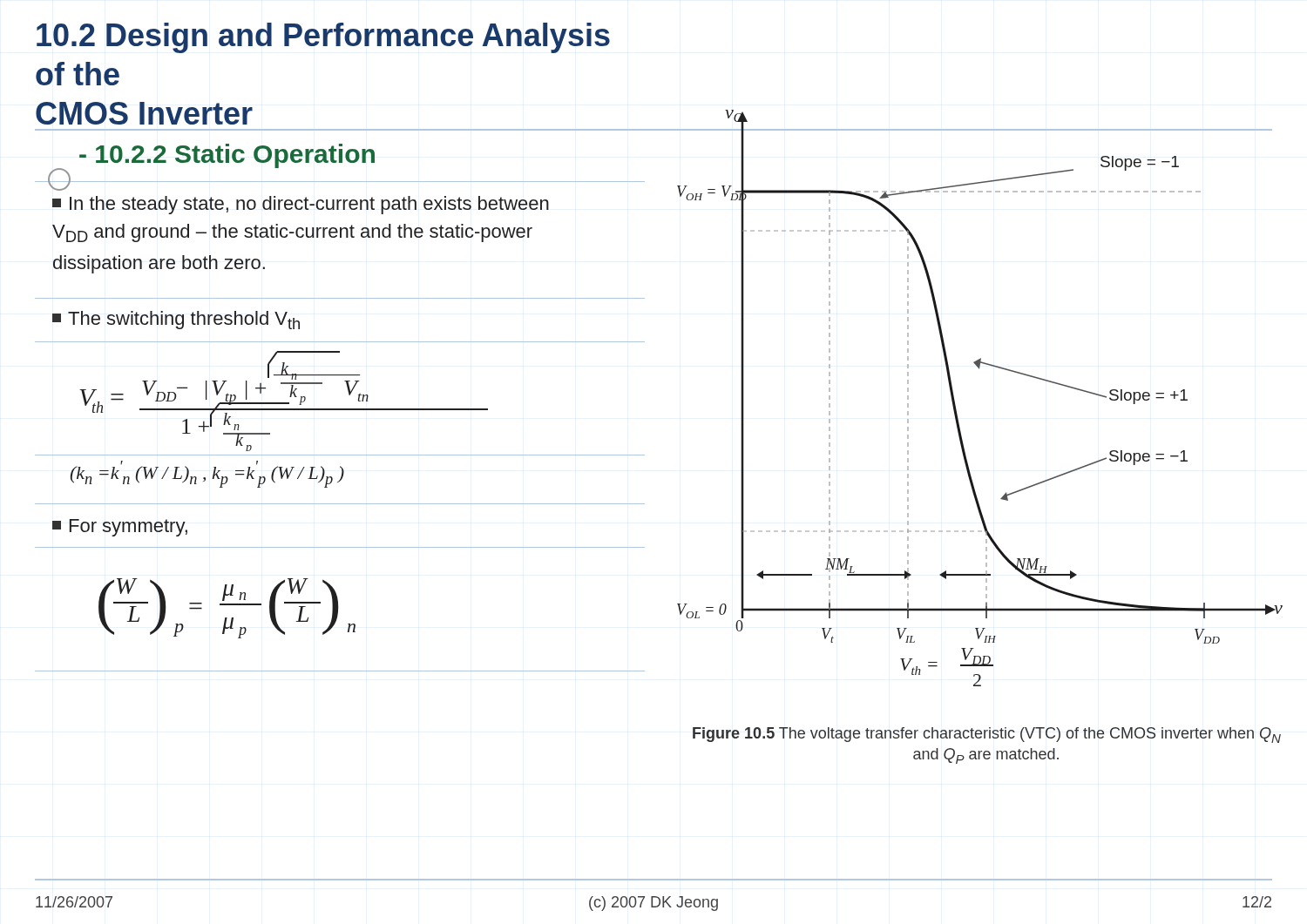Click on the continuous plot
1307x924 pixels.
[x=978, y=409]
